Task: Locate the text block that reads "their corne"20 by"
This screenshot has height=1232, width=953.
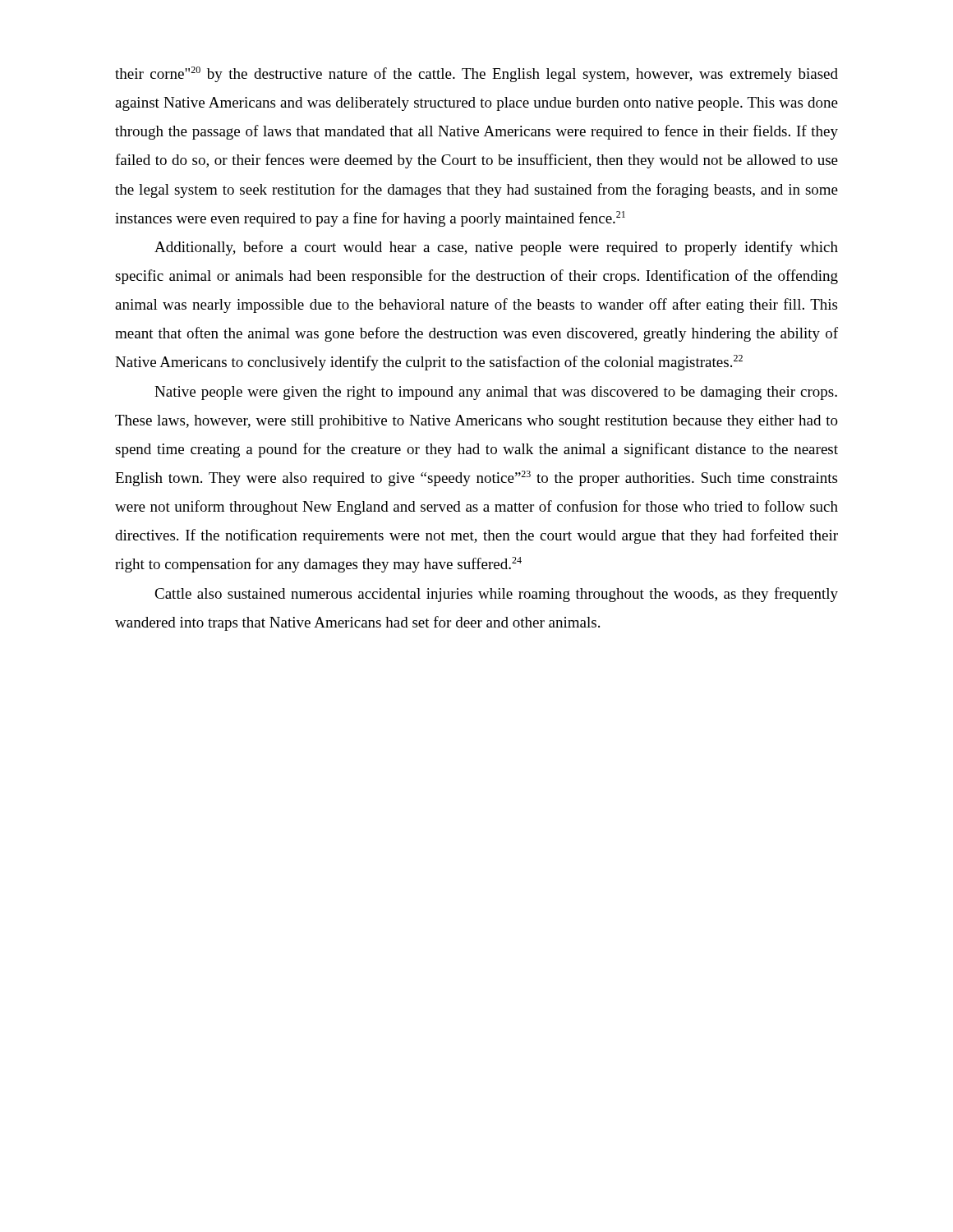Action: [x=476, y=146]
